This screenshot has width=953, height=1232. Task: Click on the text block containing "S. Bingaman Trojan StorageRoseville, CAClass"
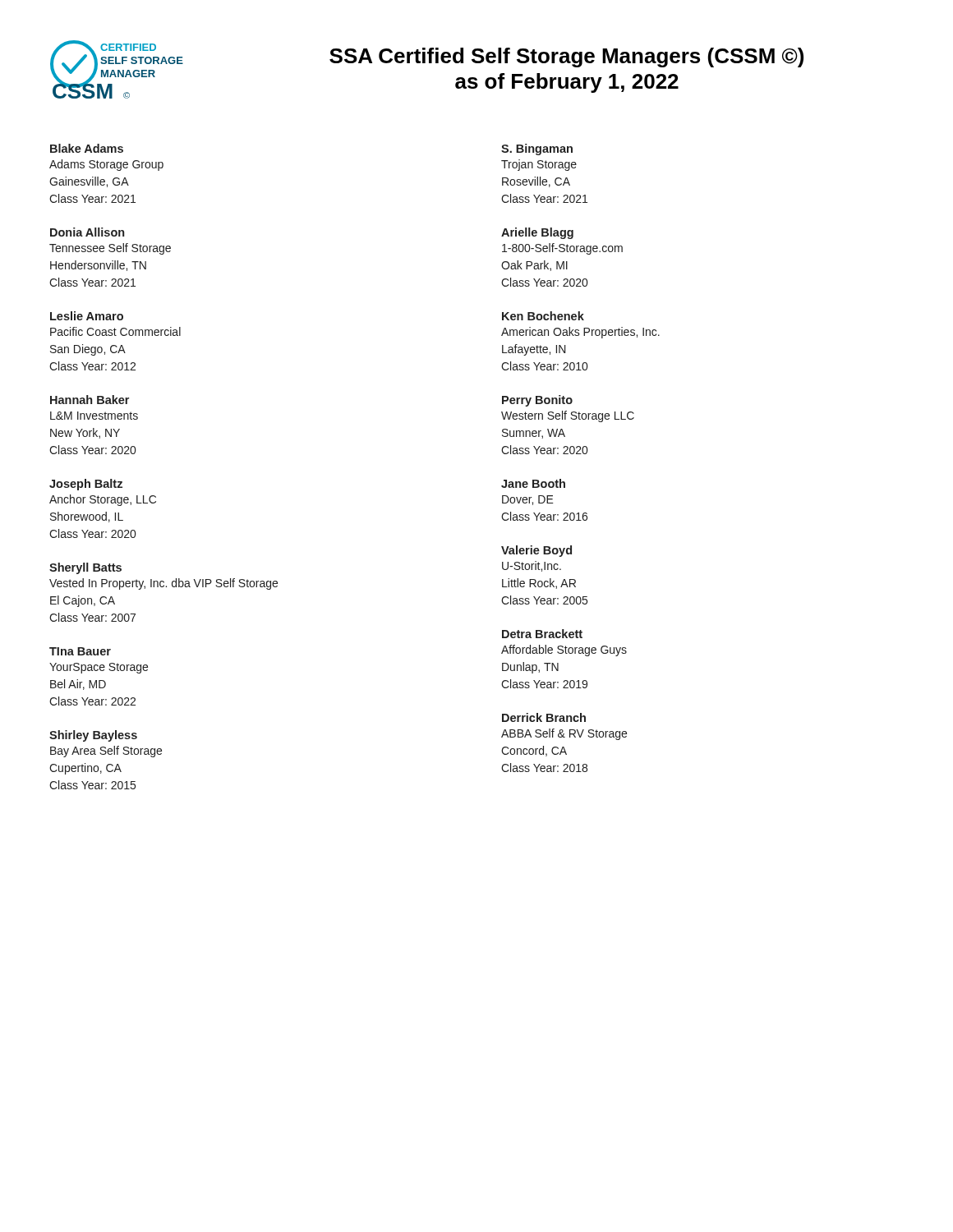[537, 149]
